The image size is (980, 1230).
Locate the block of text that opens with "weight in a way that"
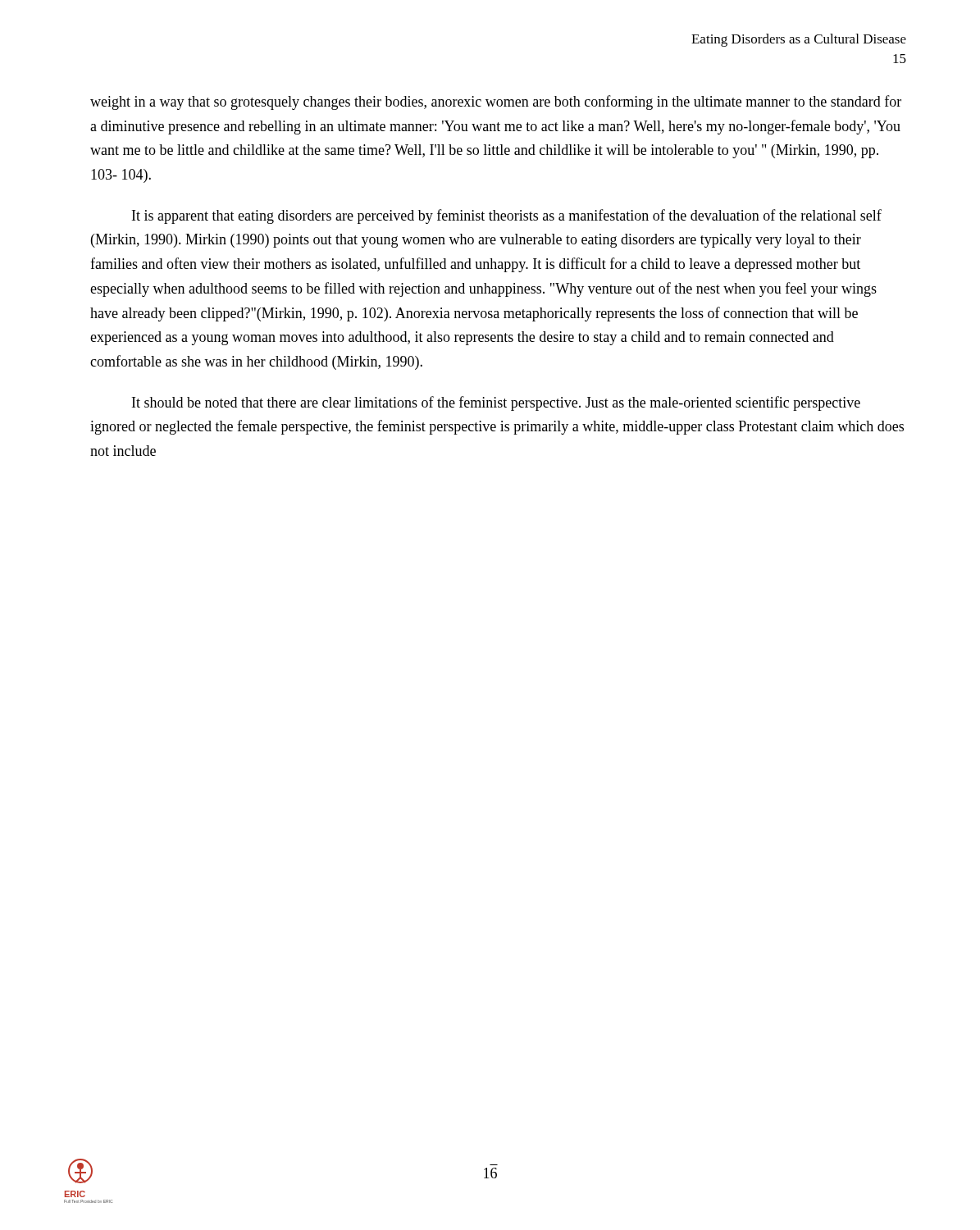pos(498,277)
